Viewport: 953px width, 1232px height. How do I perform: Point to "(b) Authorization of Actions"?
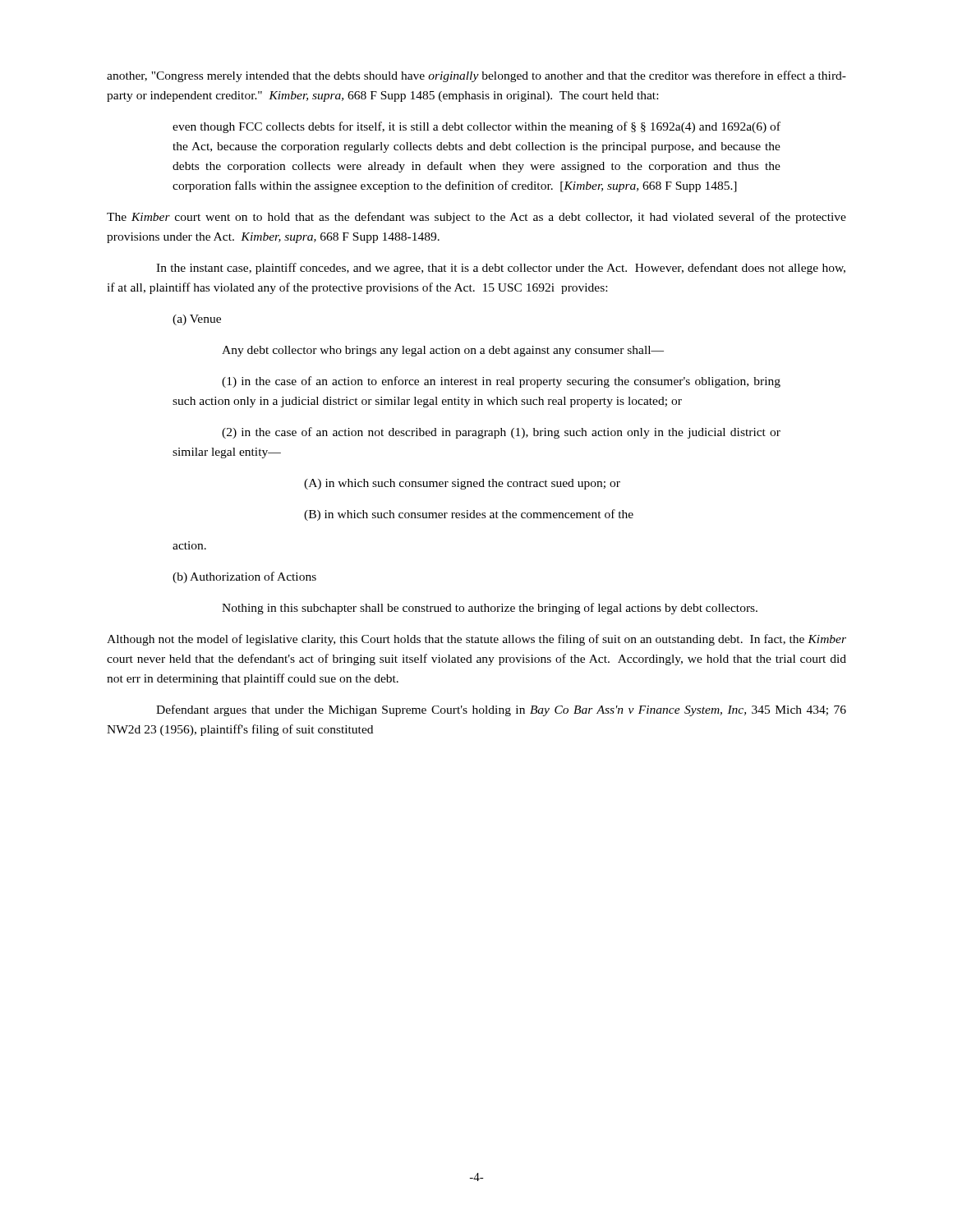(244, 577)
